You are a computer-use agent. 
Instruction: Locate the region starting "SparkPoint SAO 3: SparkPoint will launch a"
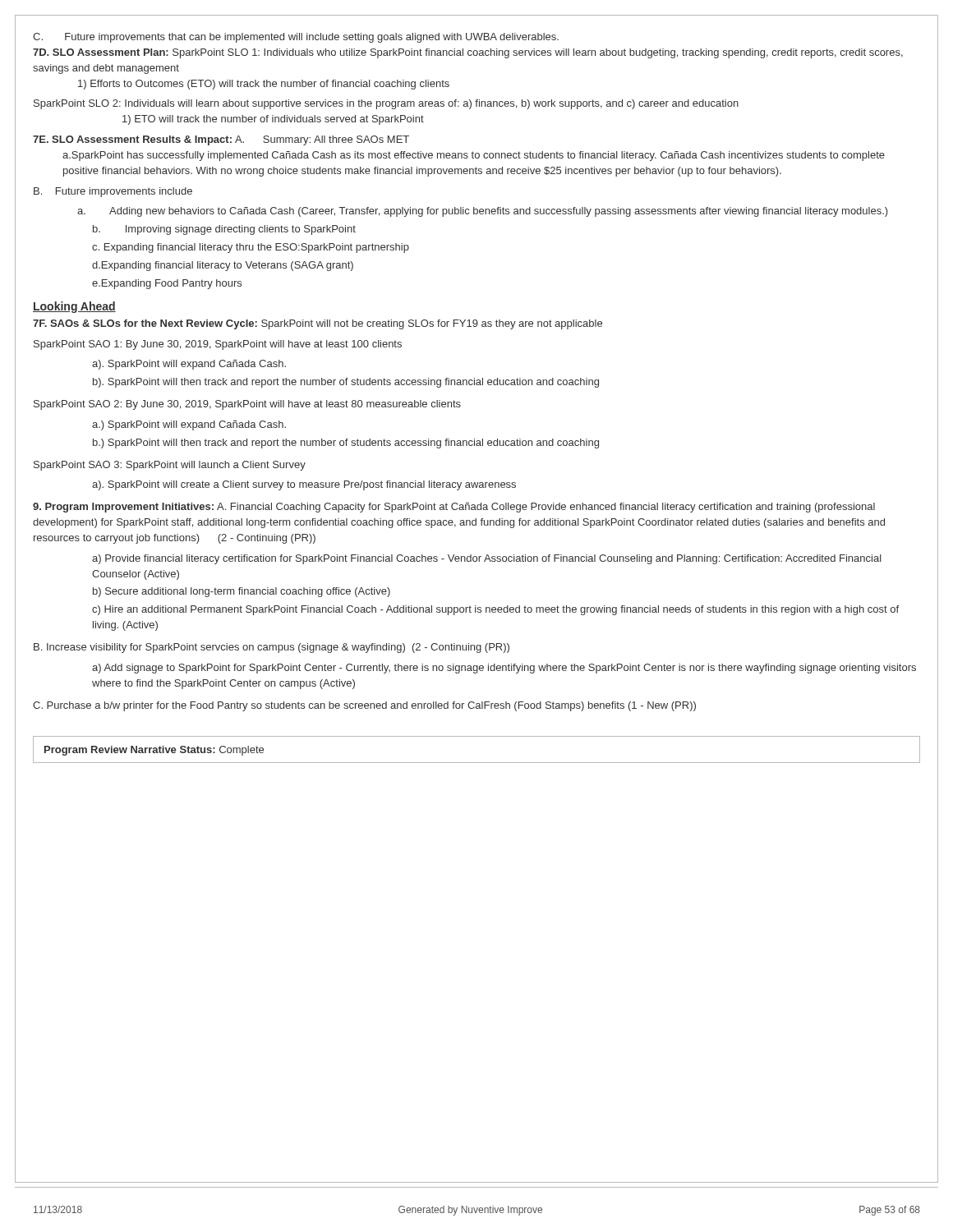pyautogui.click(x=169, y=464)
